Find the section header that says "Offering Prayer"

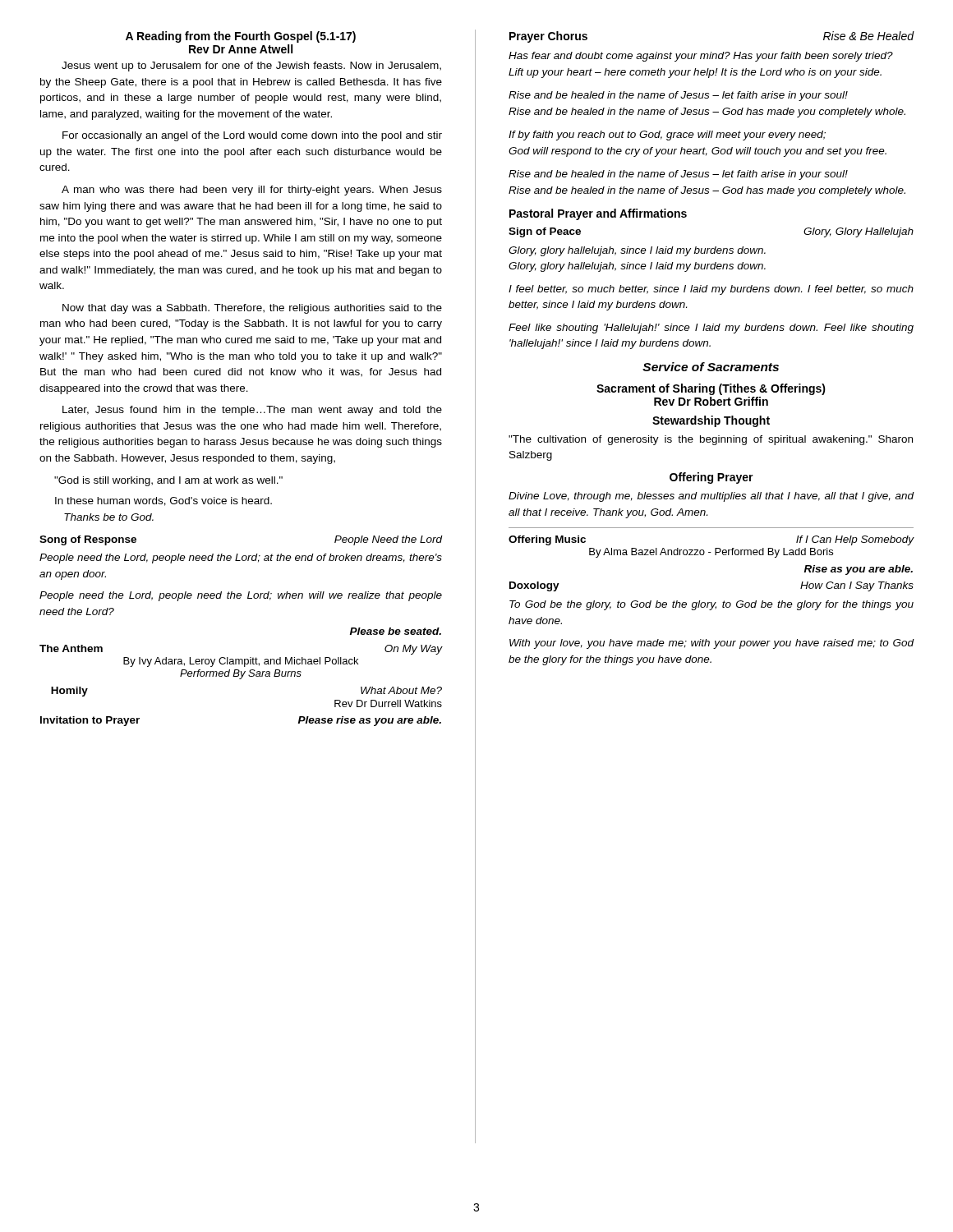pos(711,477)
